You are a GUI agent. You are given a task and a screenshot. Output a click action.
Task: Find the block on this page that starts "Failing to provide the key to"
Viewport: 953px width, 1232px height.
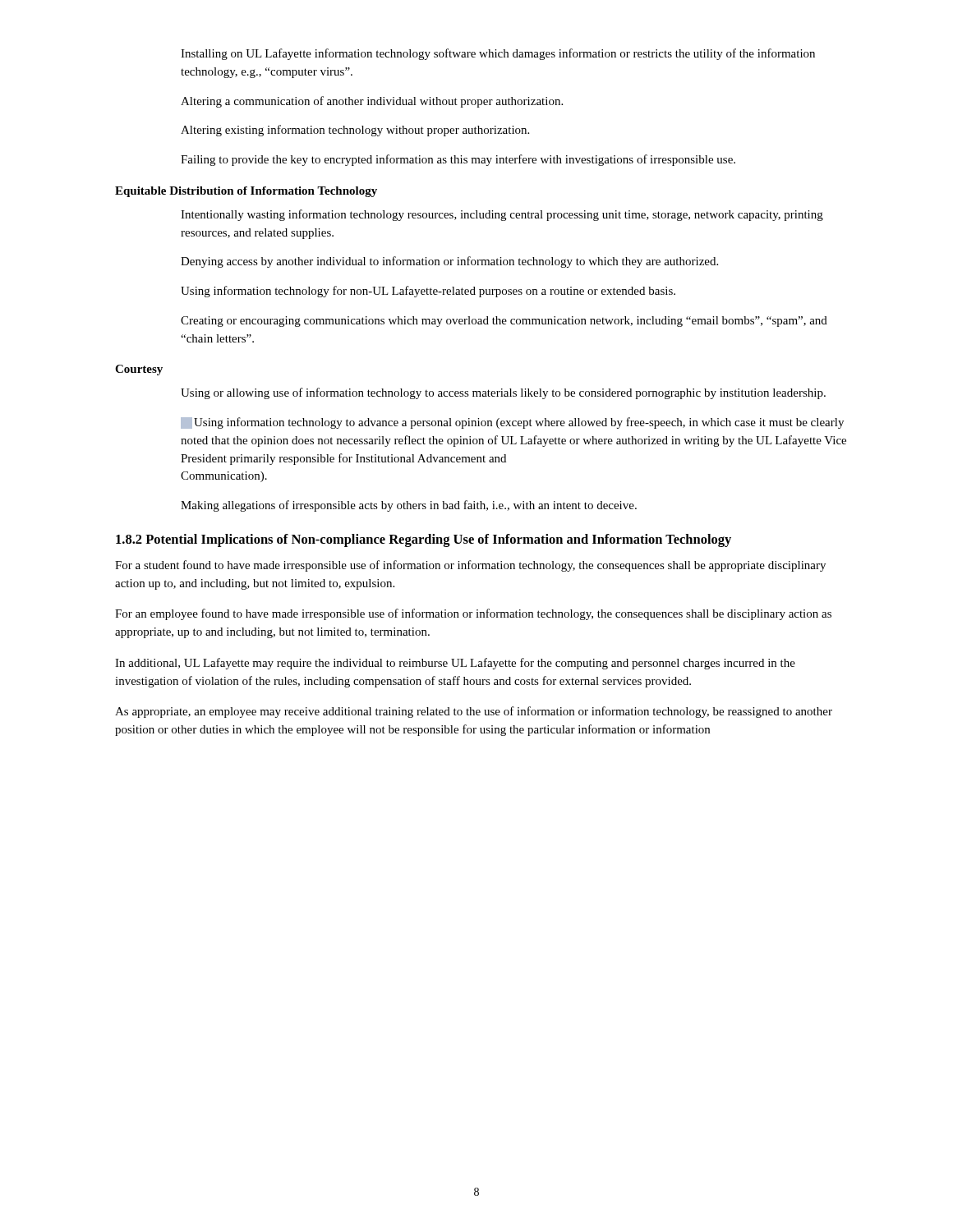(x=458, y=159)
